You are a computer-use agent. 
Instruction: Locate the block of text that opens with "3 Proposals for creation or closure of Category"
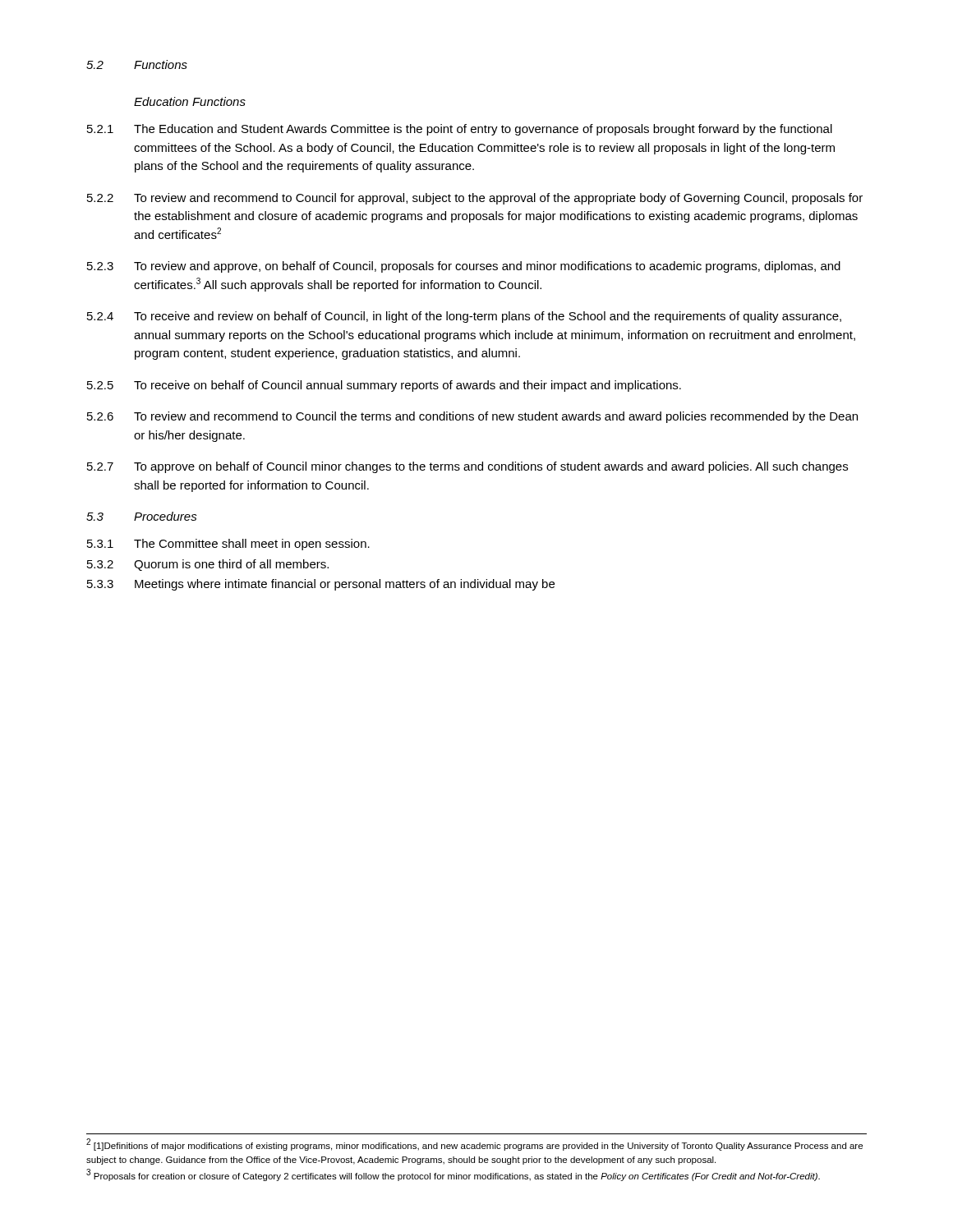pos(453,1176)
